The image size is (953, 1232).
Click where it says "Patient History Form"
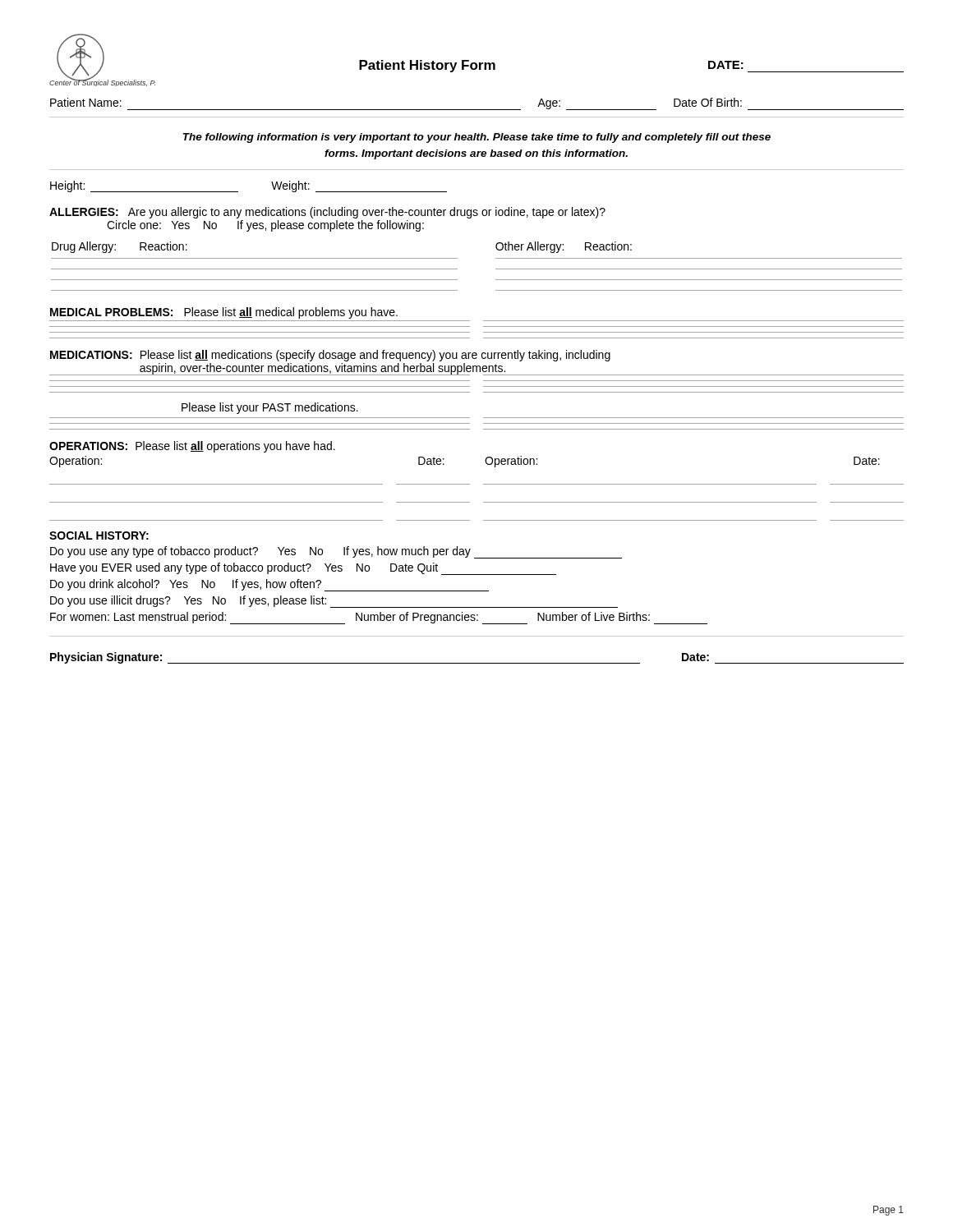pos(427,65)
